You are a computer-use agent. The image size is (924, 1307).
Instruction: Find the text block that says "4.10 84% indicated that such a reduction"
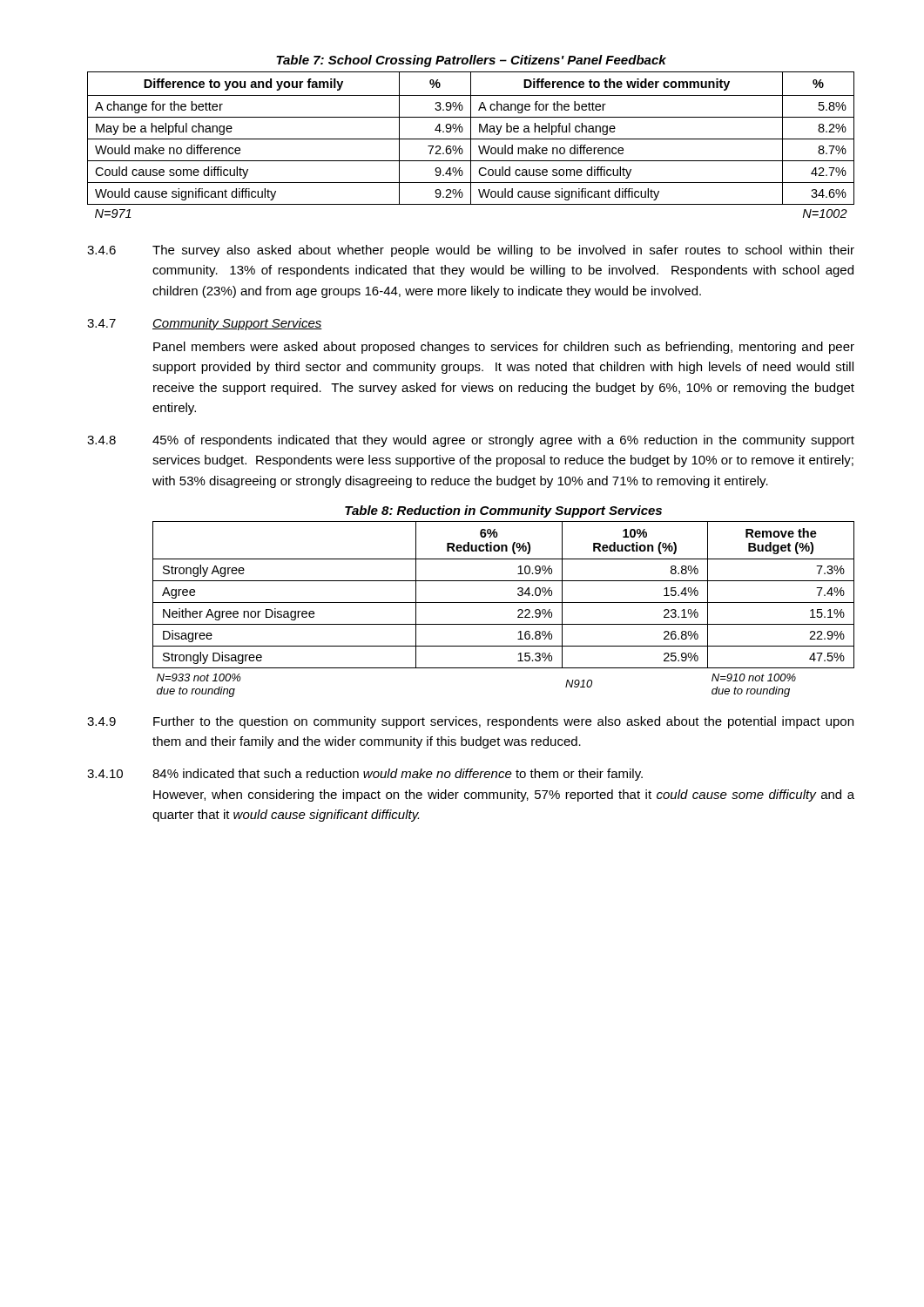pyautogui.click(x=471, y=794)
